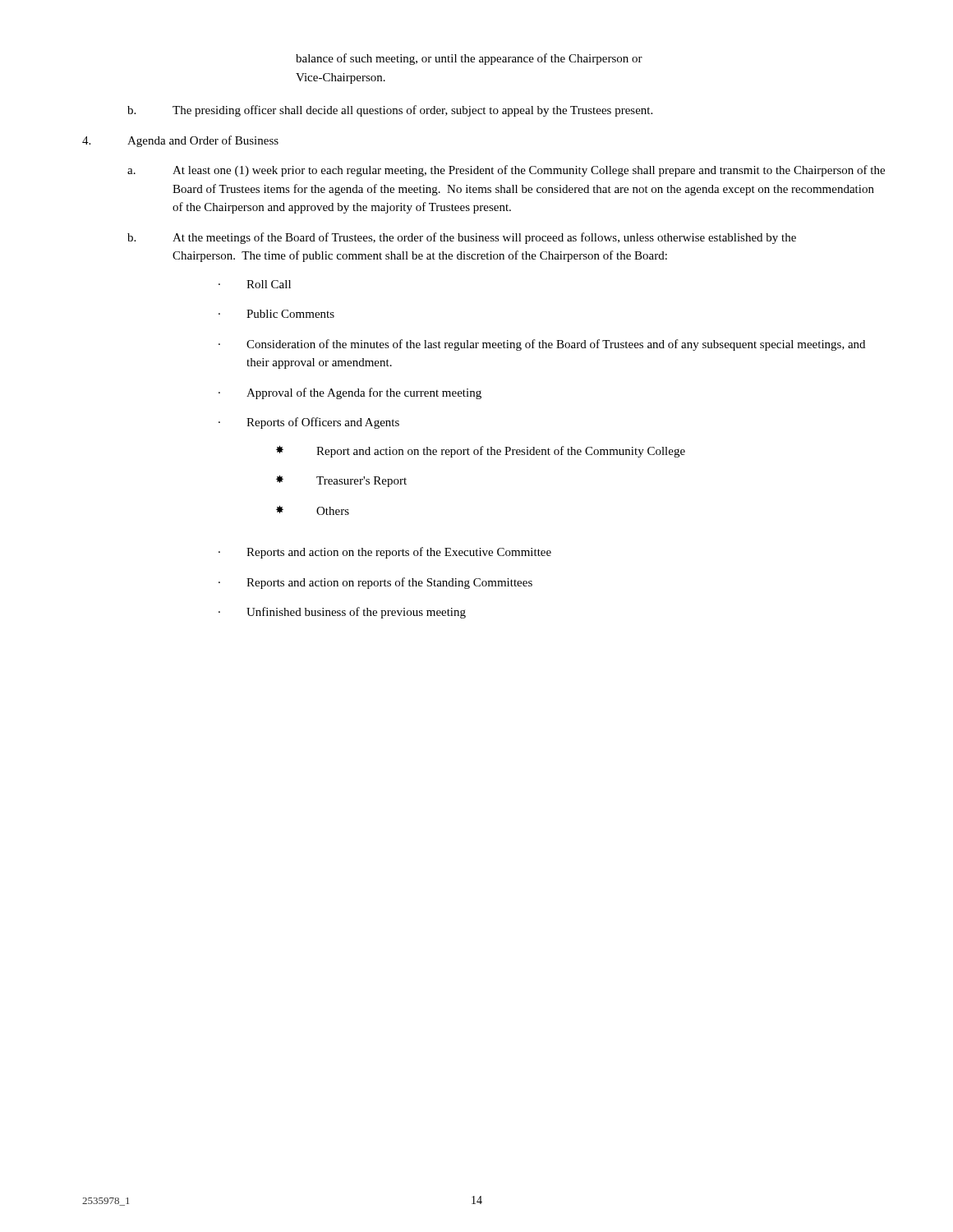The image size is (953, 1232).
Task: Locate the text starting "a. At least one (1)"
Action: [507, 189]
